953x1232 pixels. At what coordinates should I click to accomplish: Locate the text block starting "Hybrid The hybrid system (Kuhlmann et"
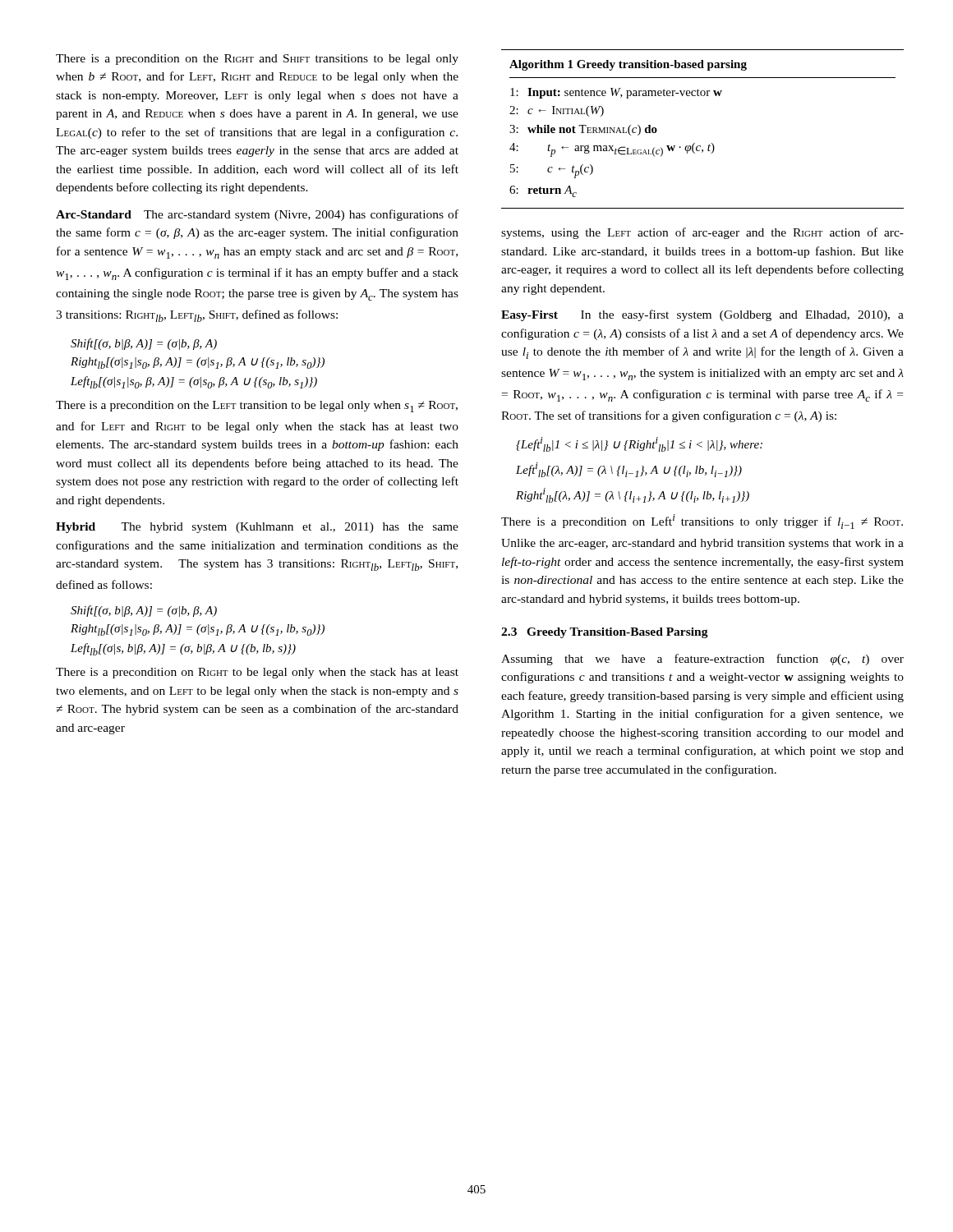[x=257, y=556]
